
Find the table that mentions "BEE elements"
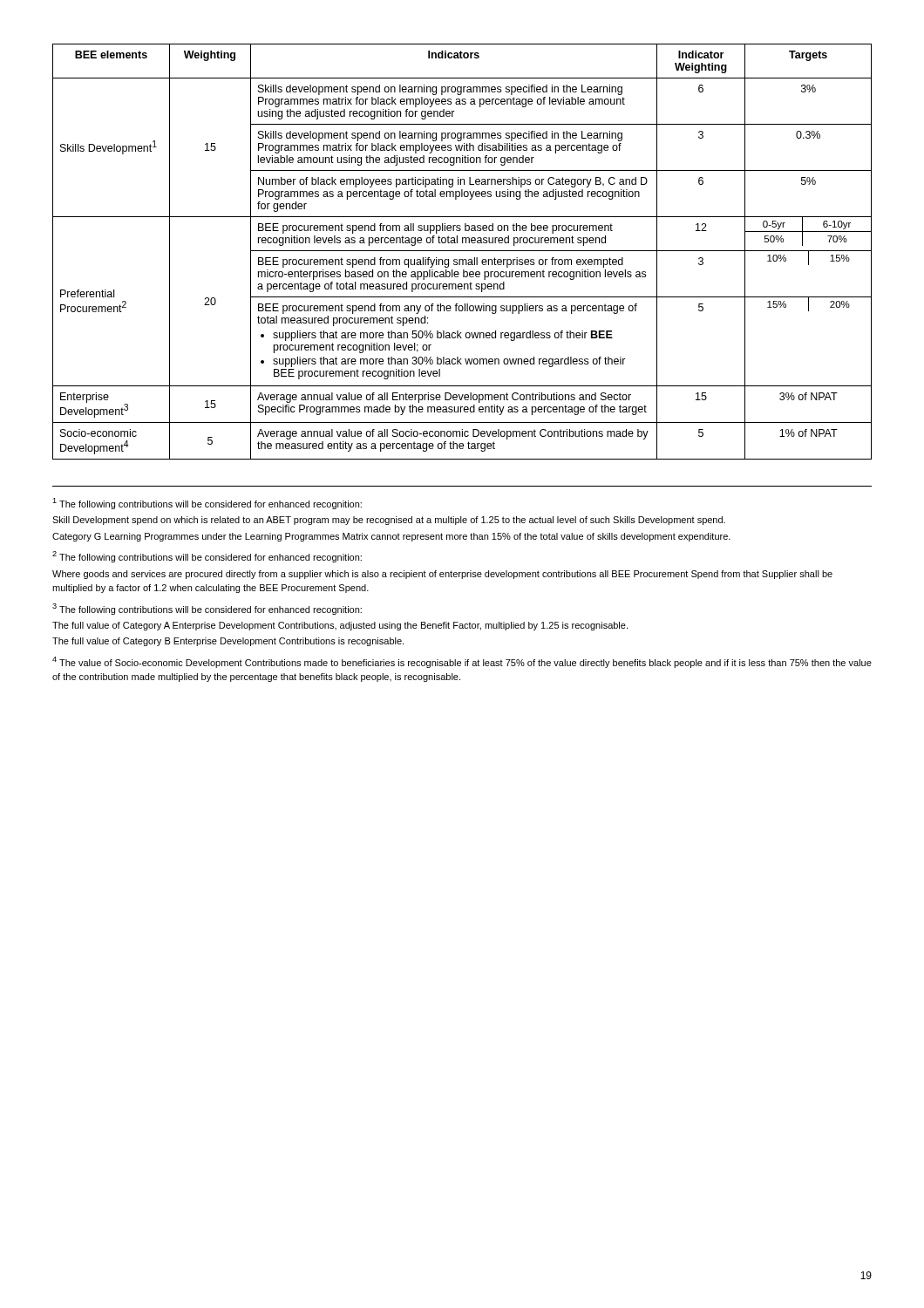pos(462,252)
